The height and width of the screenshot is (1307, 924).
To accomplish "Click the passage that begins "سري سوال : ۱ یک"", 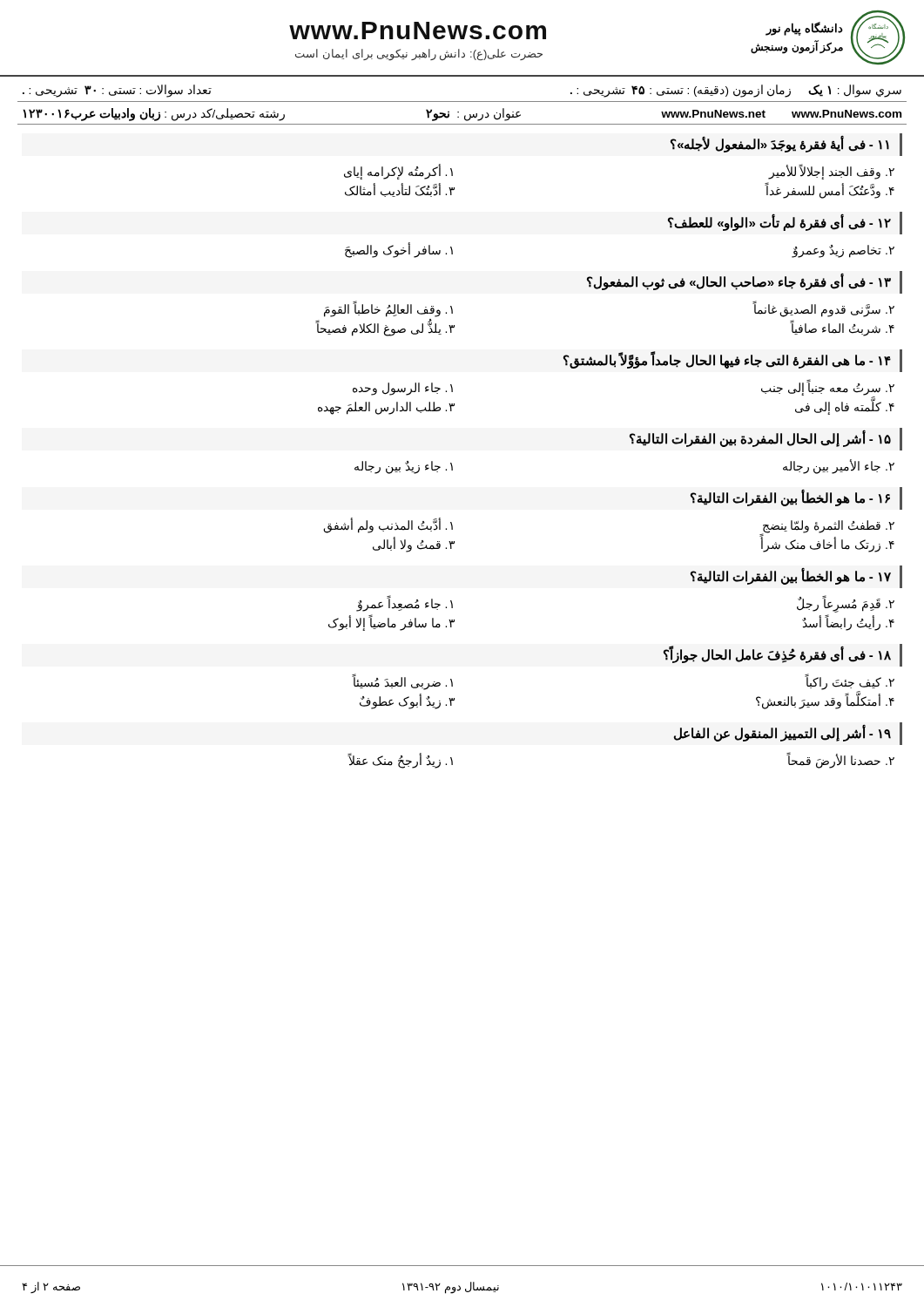I will (x=462, y=90).
